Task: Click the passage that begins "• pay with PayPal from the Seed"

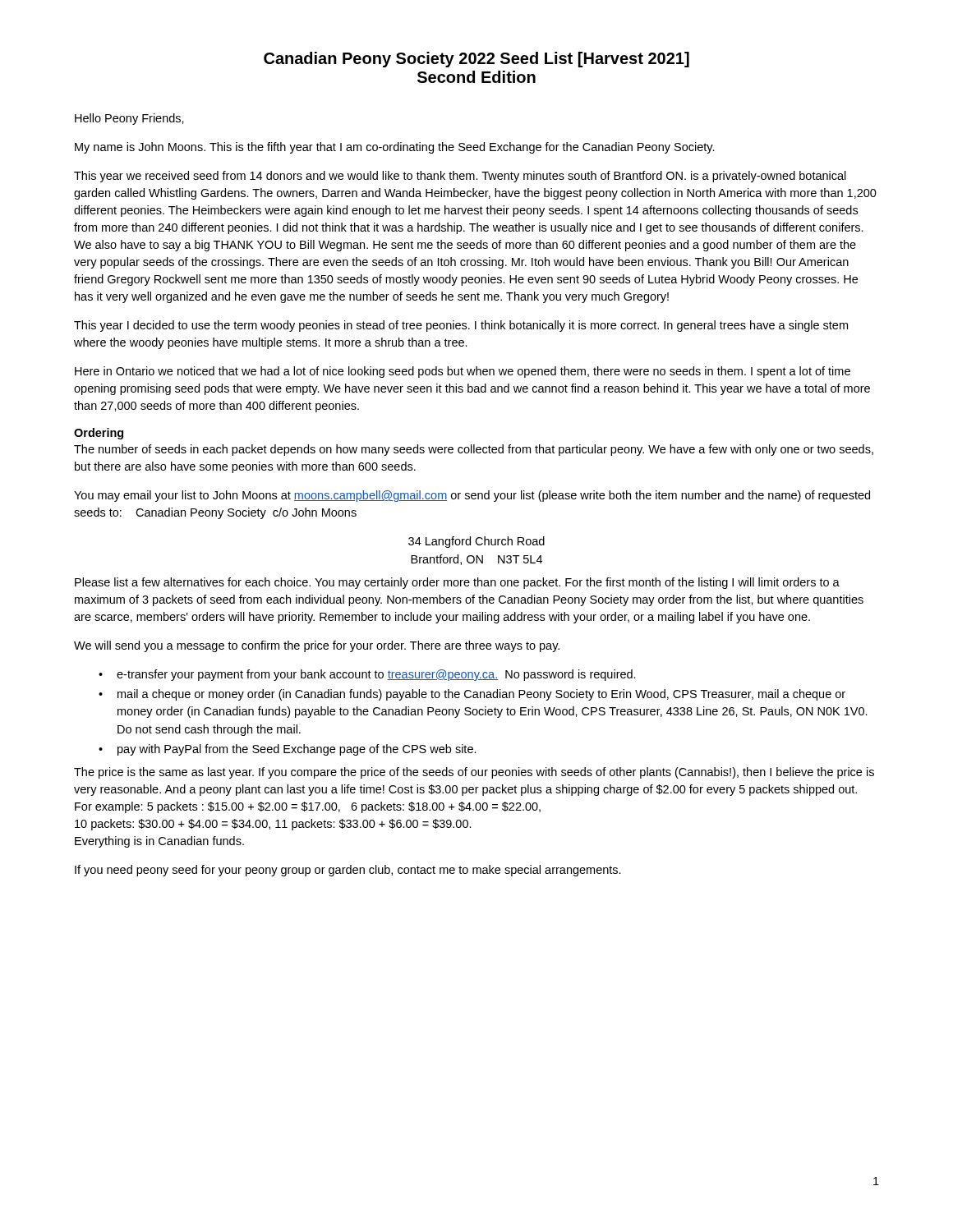Action: tap(288, 750)
